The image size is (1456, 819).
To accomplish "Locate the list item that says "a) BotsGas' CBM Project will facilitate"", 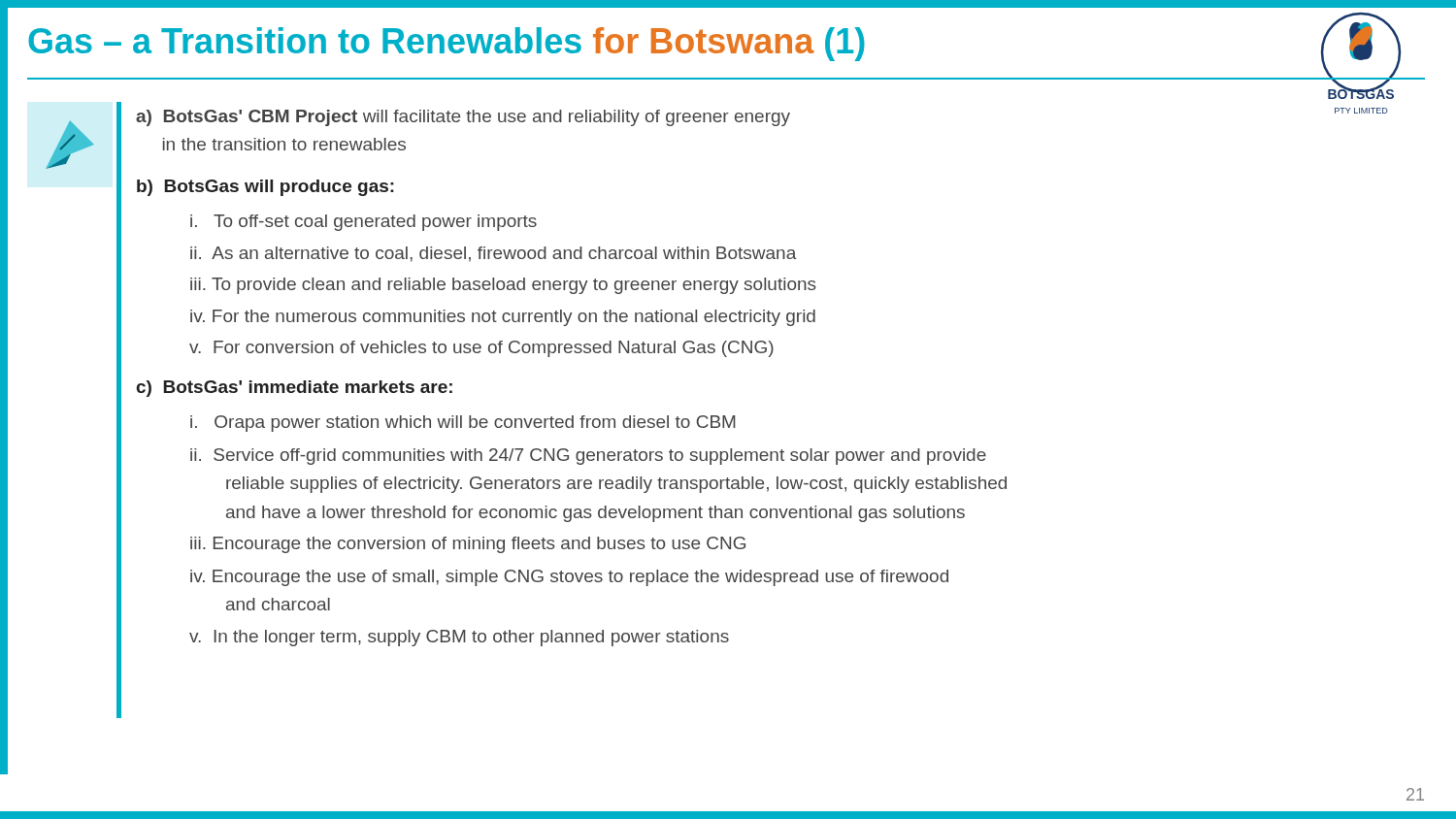I will [463, 130].
